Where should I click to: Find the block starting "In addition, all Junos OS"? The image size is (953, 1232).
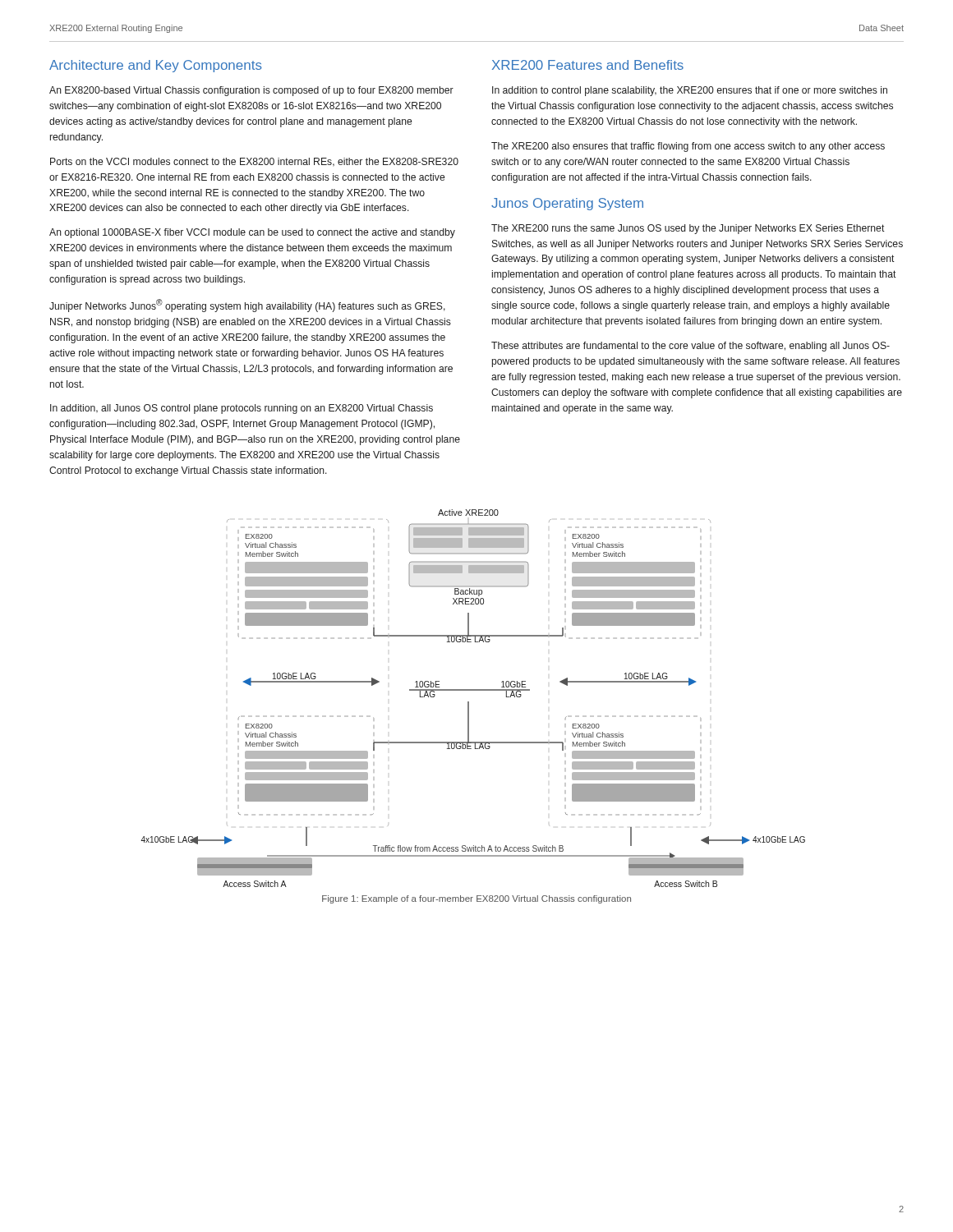(x=255, y=440)
